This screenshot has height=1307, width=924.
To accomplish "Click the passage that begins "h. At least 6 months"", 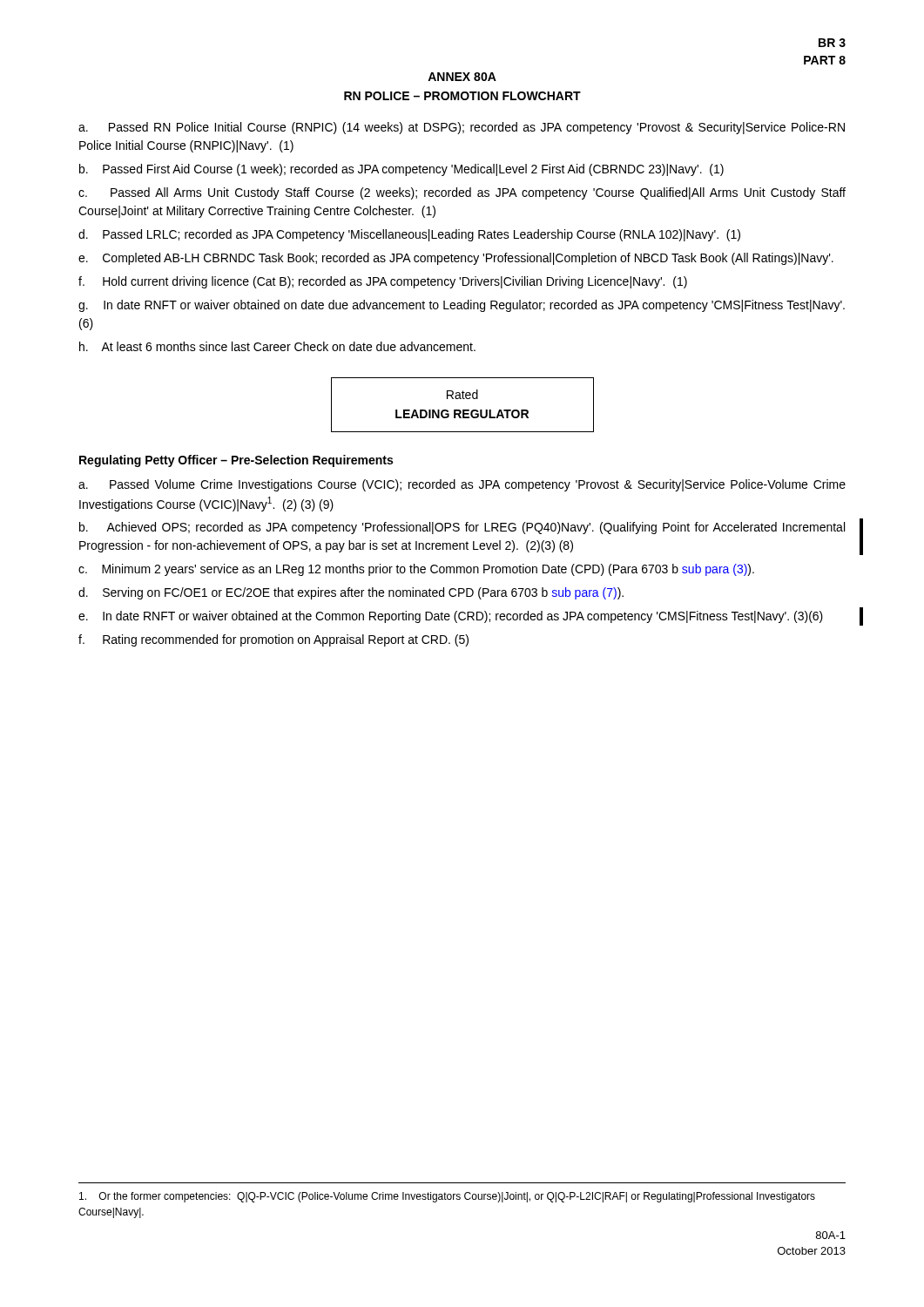I will point(277,347).
